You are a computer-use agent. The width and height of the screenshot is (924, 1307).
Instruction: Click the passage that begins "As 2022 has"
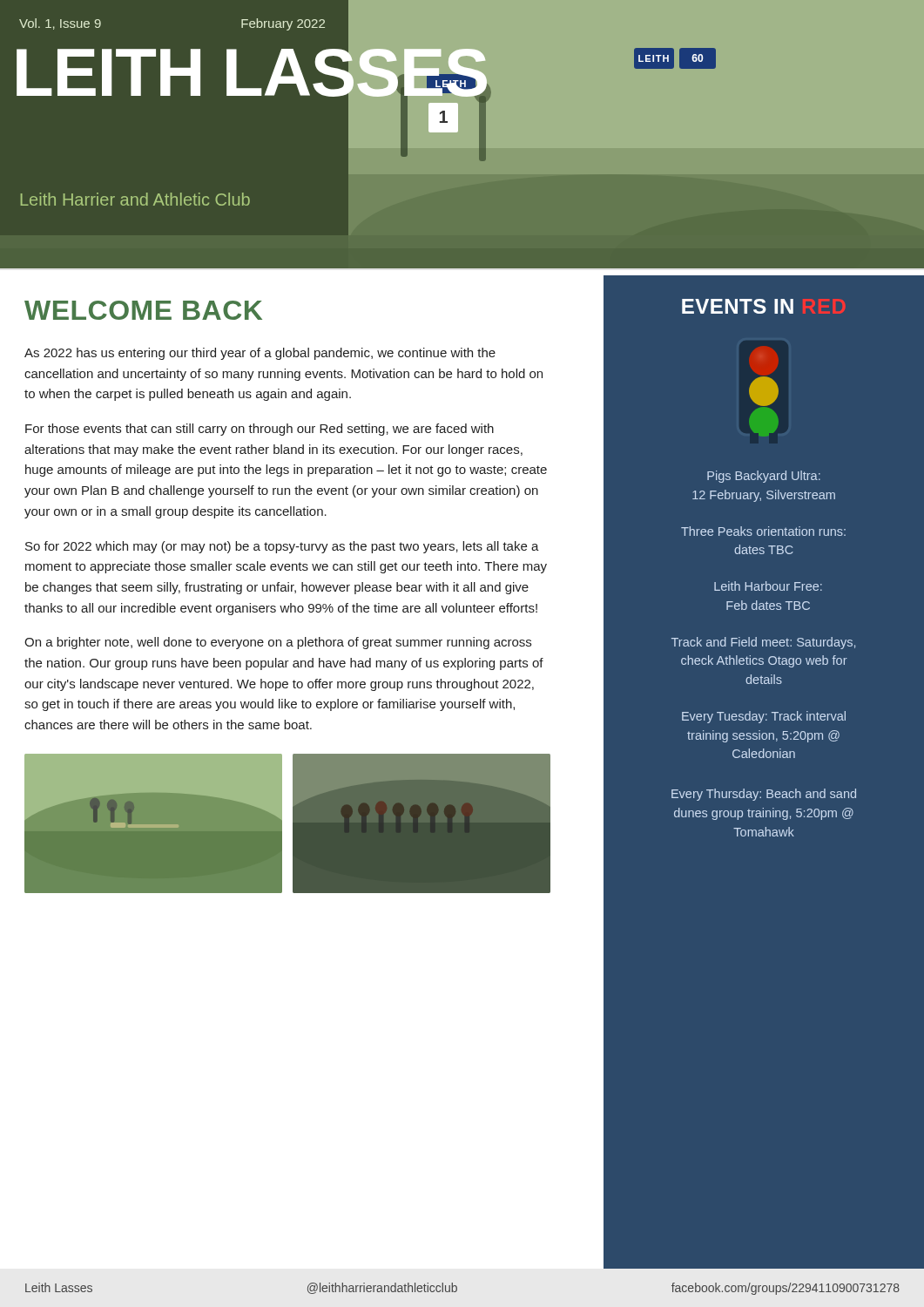[x=284, y=373]
